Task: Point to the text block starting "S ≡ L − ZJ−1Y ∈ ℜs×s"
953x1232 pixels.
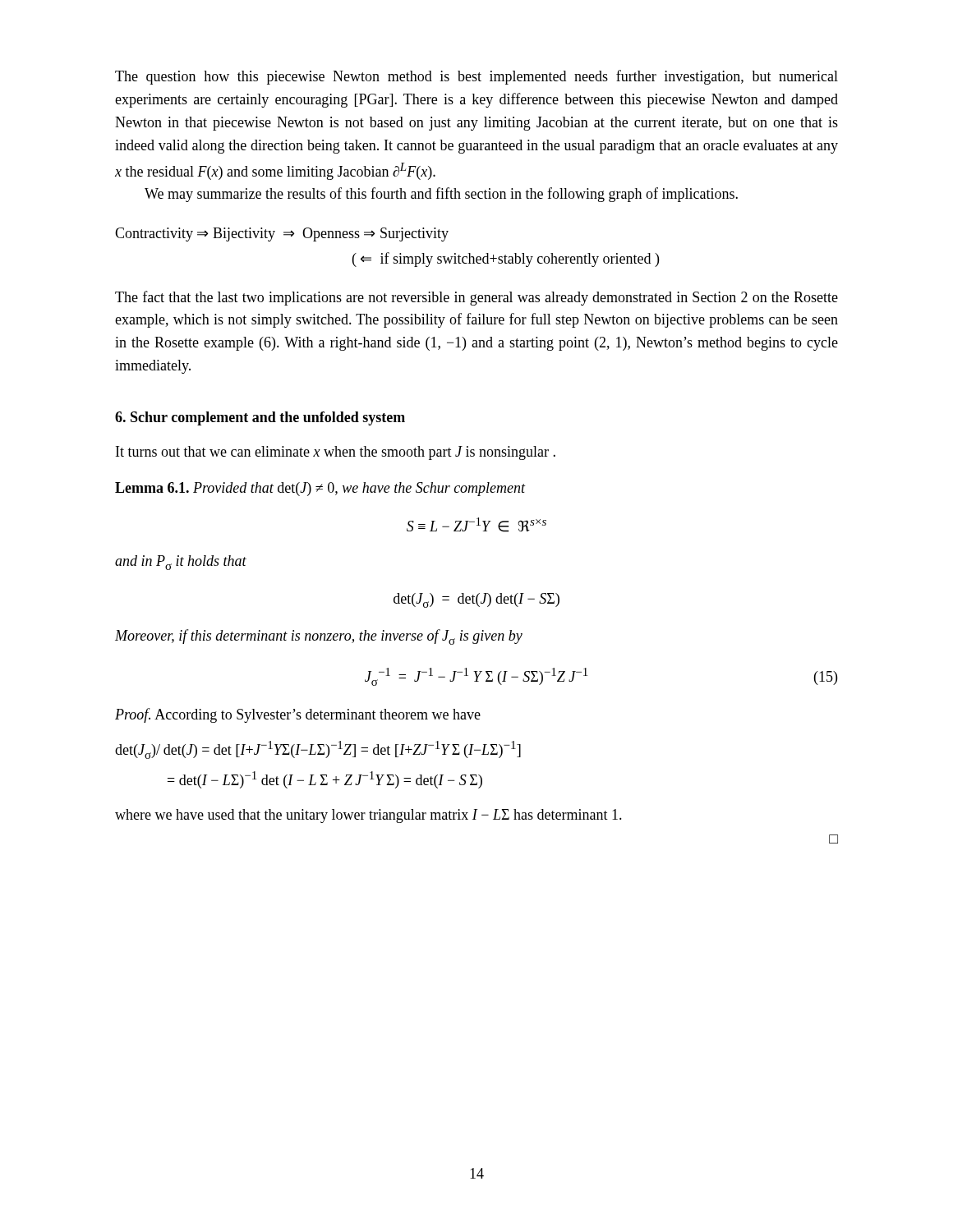Action: [476, 525]
